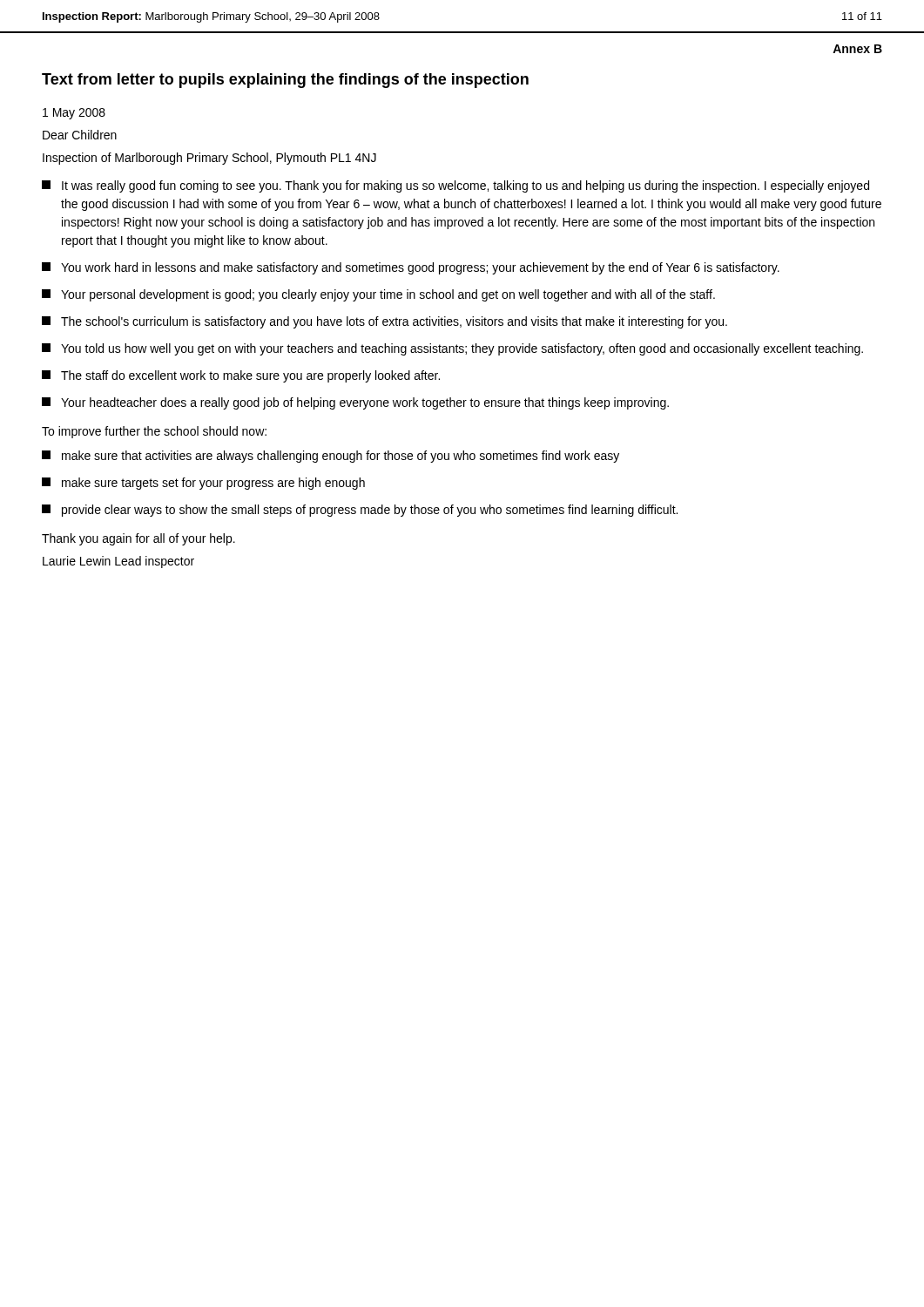Find the passage starting "Thank you again"
Viewport: 924px width, 1307px height.
(139, 539)
